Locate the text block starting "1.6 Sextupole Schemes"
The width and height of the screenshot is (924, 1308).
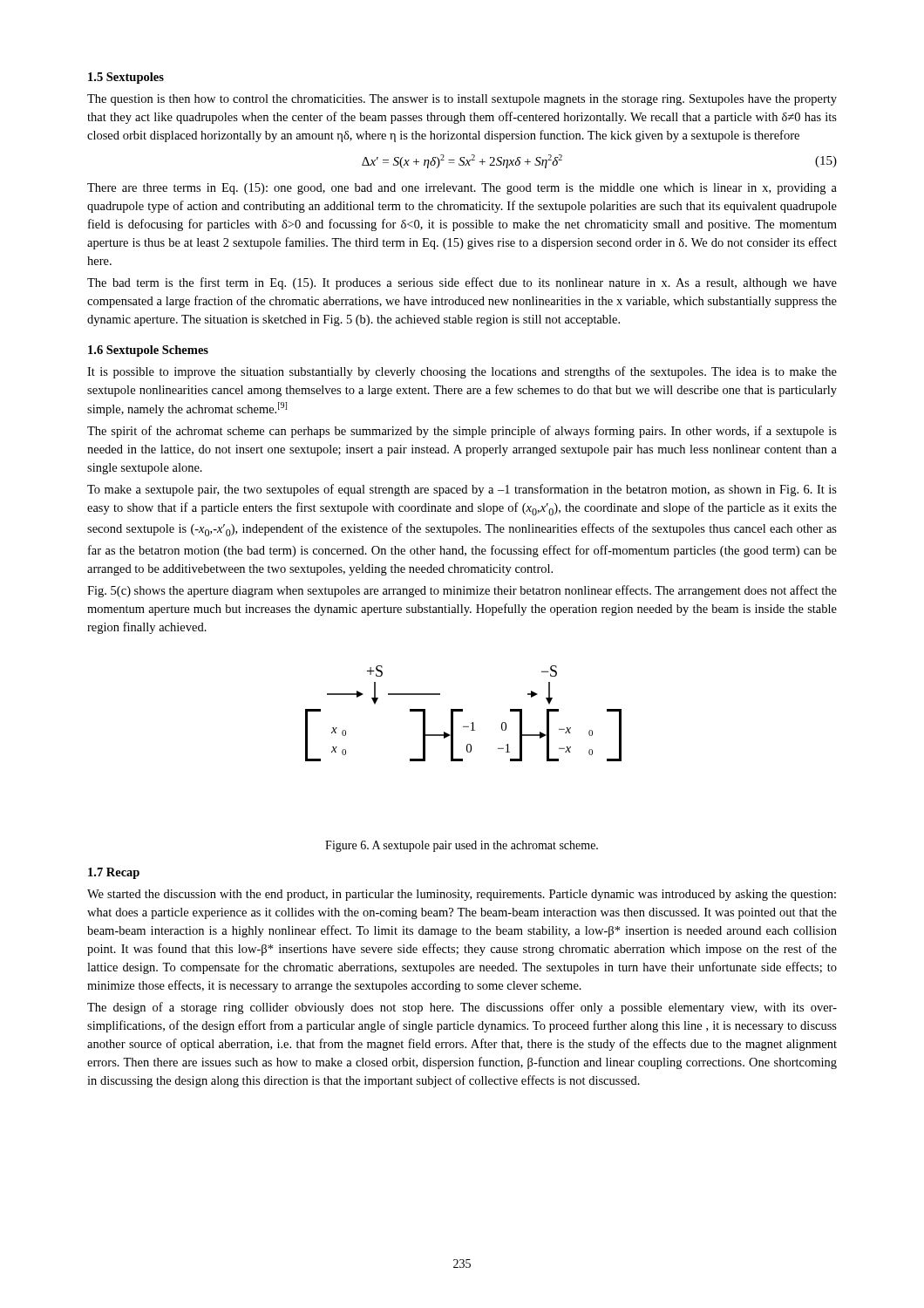[x=148, y=350]
